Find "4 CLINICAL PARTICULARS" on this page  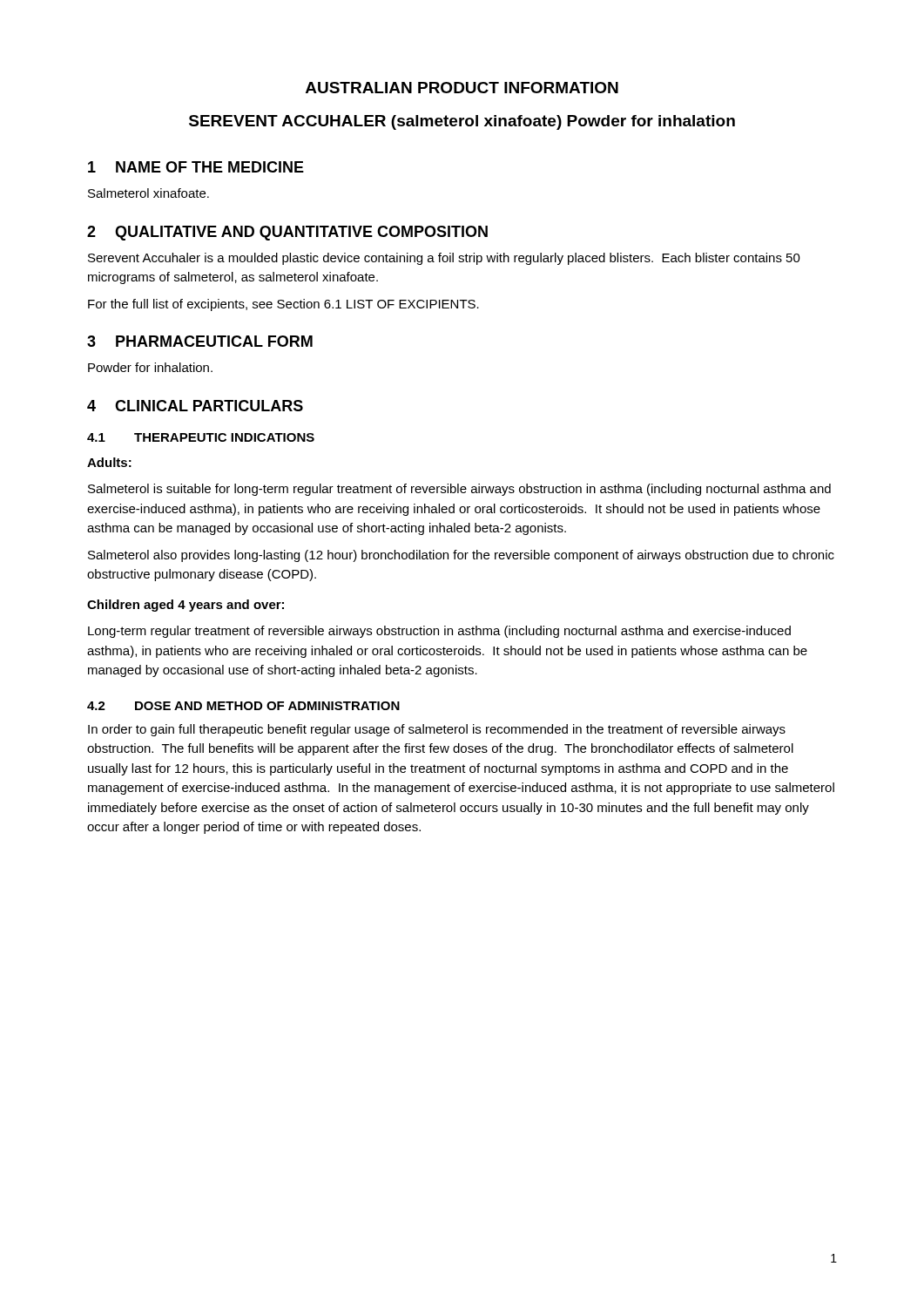(x=195, y=406)
